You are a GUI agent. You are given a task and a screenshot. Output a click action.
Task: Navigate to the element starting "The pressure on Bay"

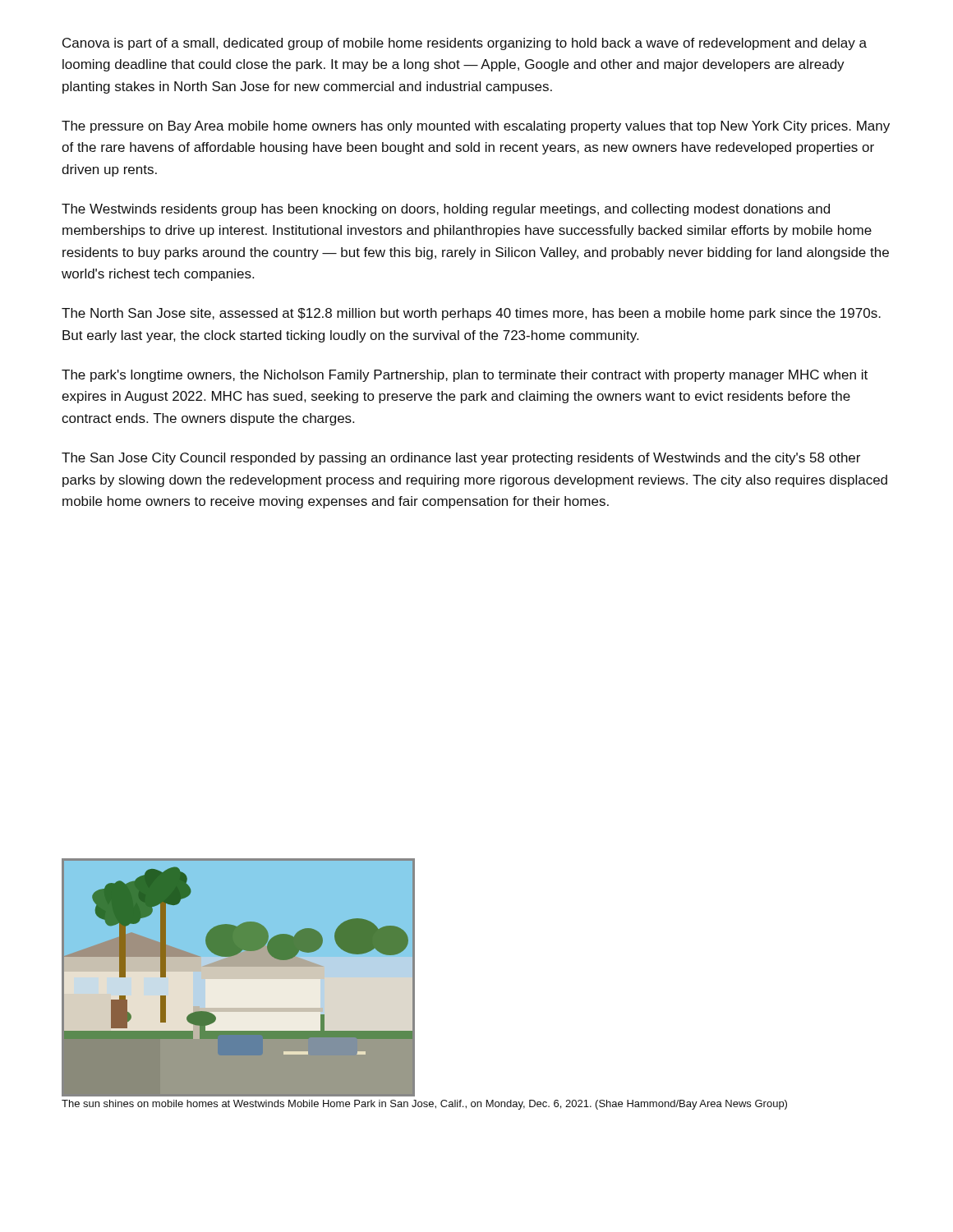[476, 148]
